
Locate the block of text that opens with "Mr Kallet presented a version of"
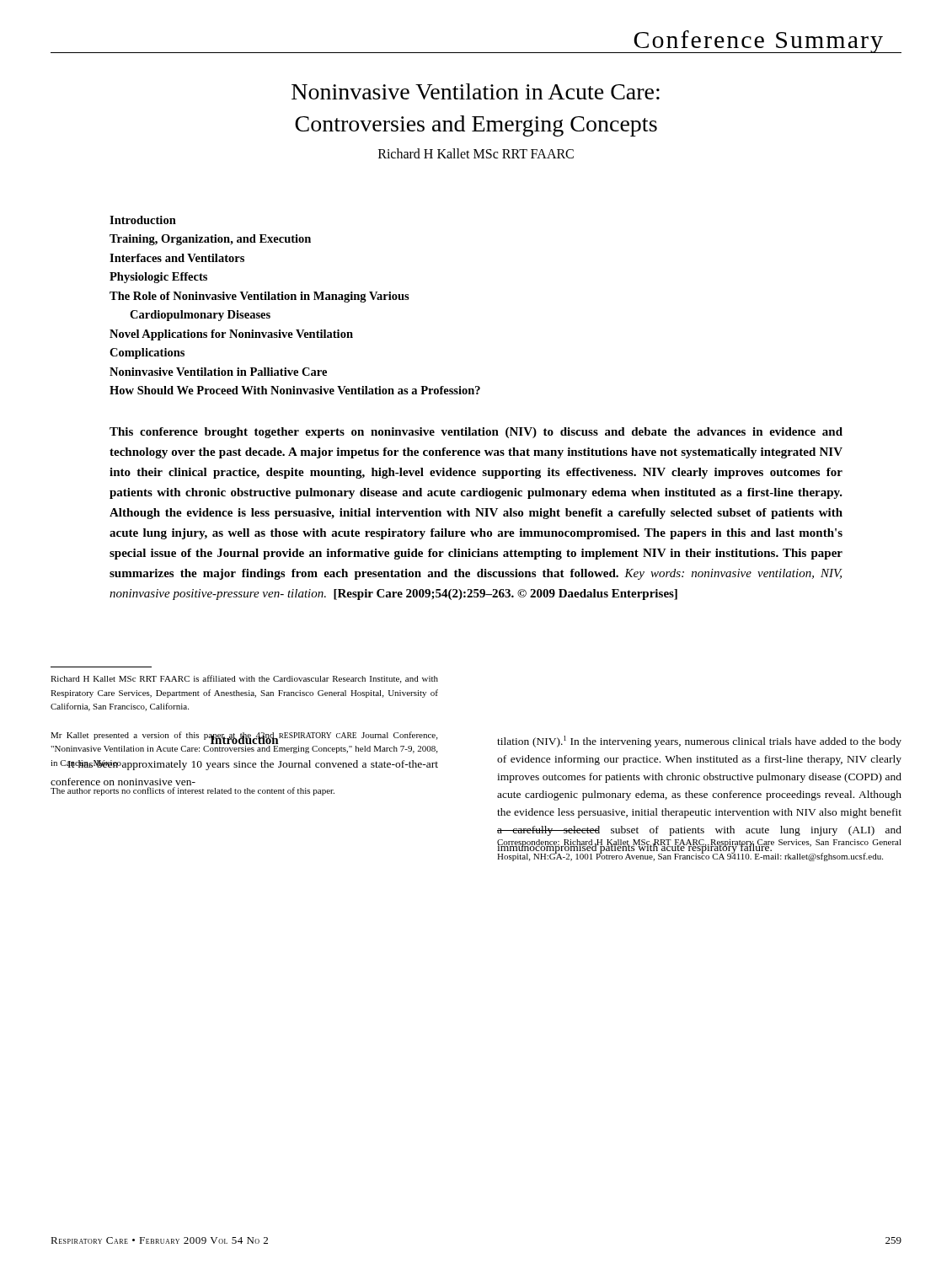tap(244, 748)
